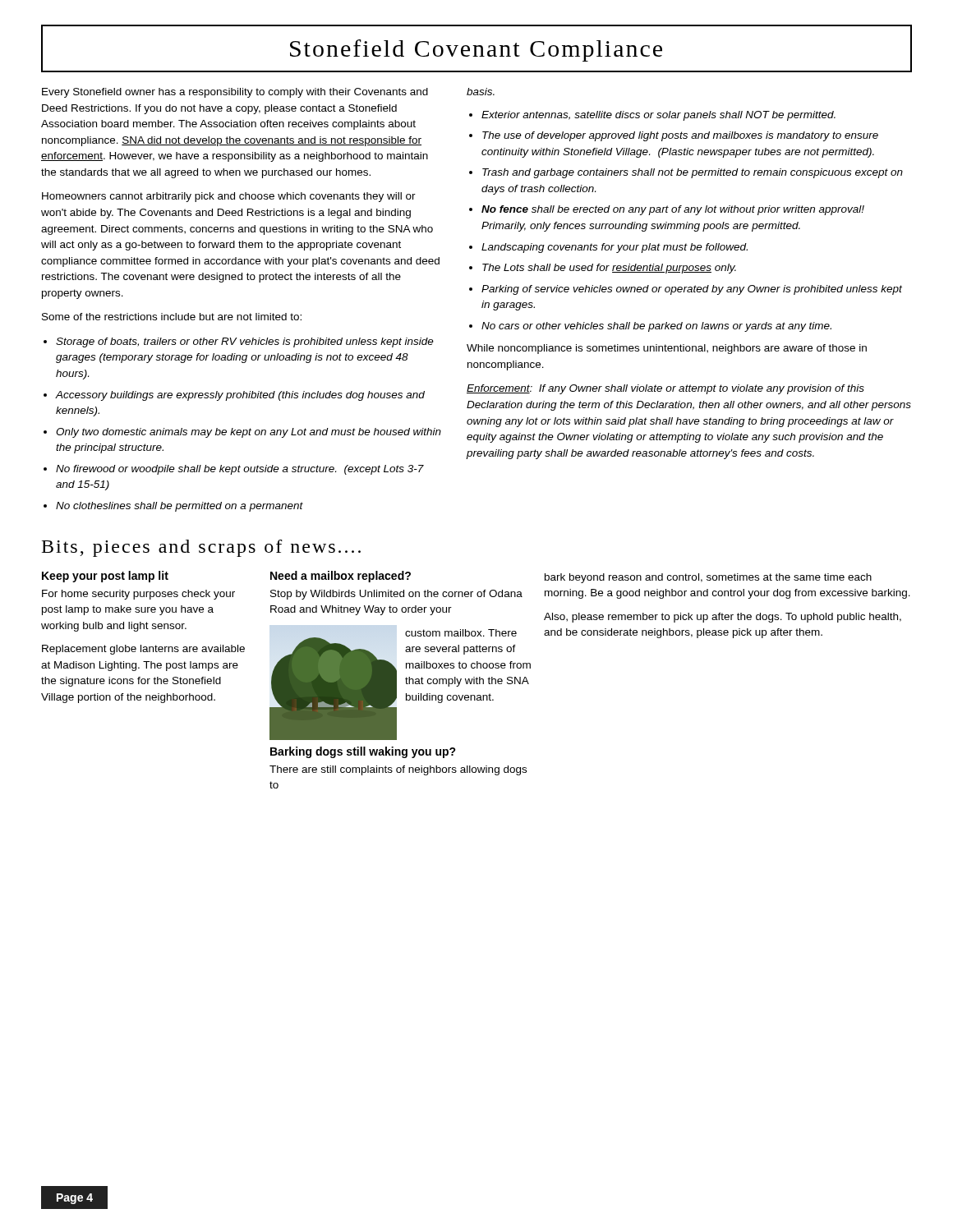Find the text block starting "No clotheslines shall be permitted"
The width and height of the screenshot is (953, 1232).
pyautogui.click(x=179, y=505)
